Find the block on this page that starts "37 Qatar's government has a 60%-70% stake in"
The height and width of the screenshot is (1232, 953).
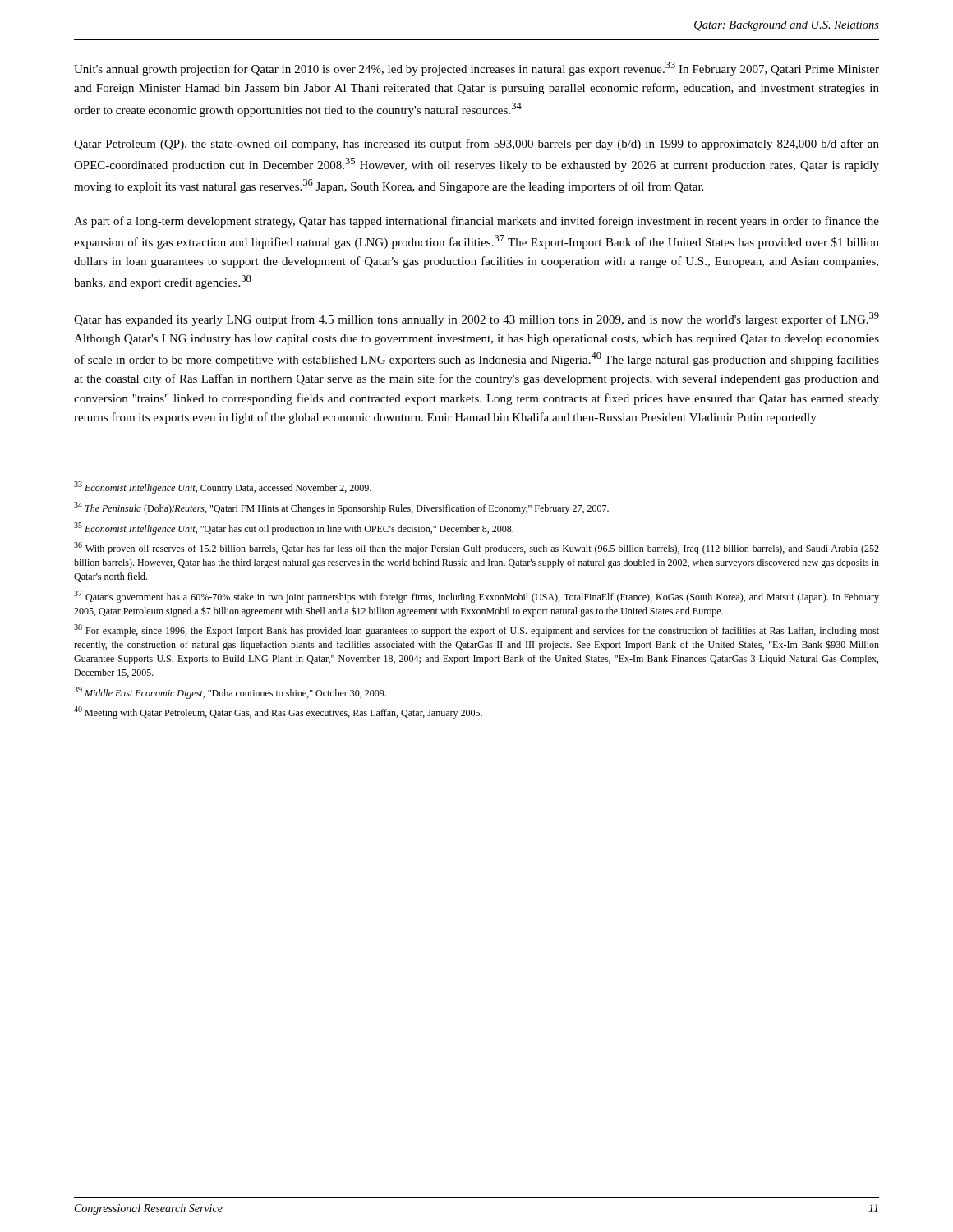(476, 603)
